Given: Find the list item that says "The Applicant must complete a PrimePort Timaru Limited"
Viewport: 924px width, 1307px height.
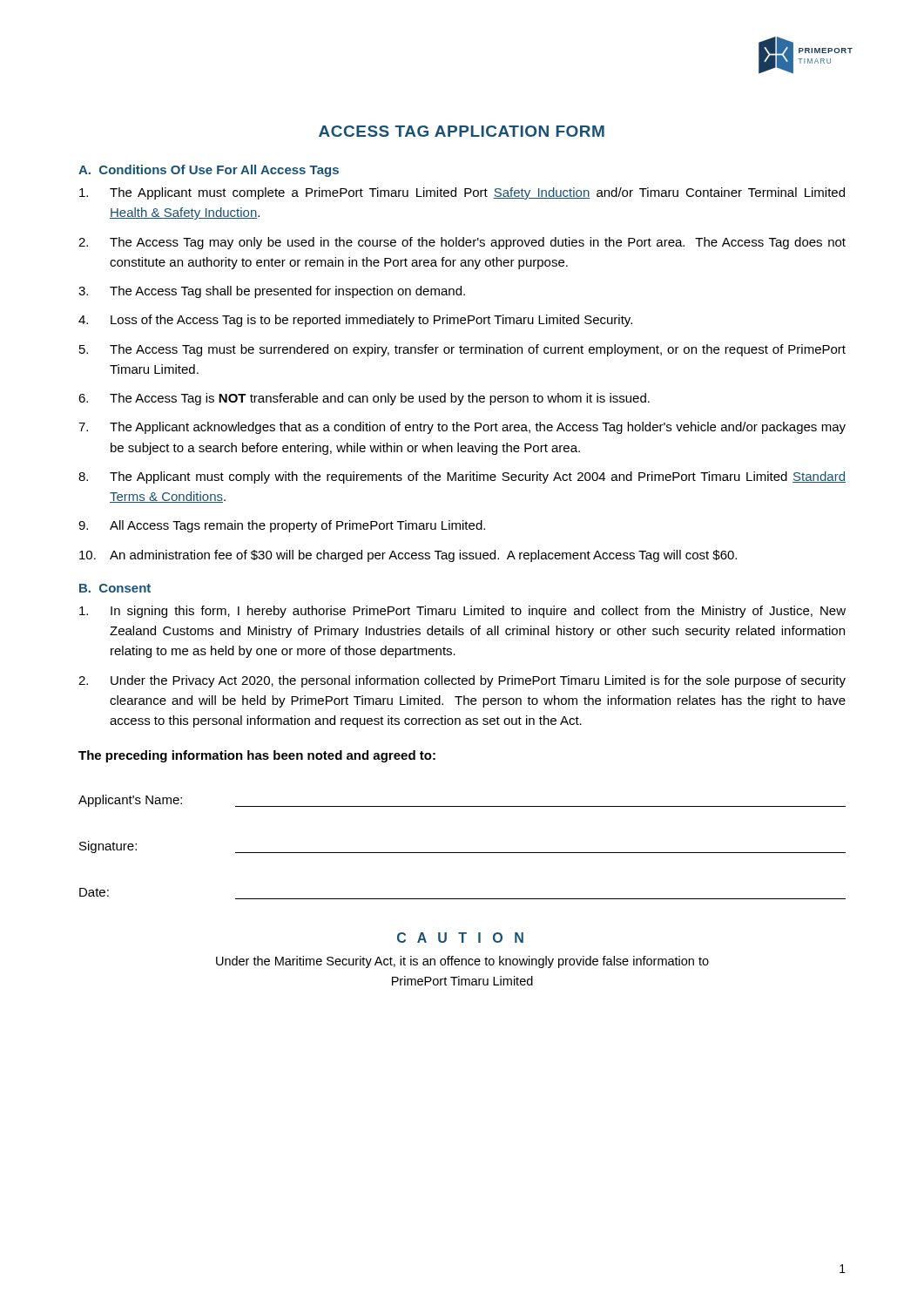Looking at the screenshot, I should [x=462, y=202].
